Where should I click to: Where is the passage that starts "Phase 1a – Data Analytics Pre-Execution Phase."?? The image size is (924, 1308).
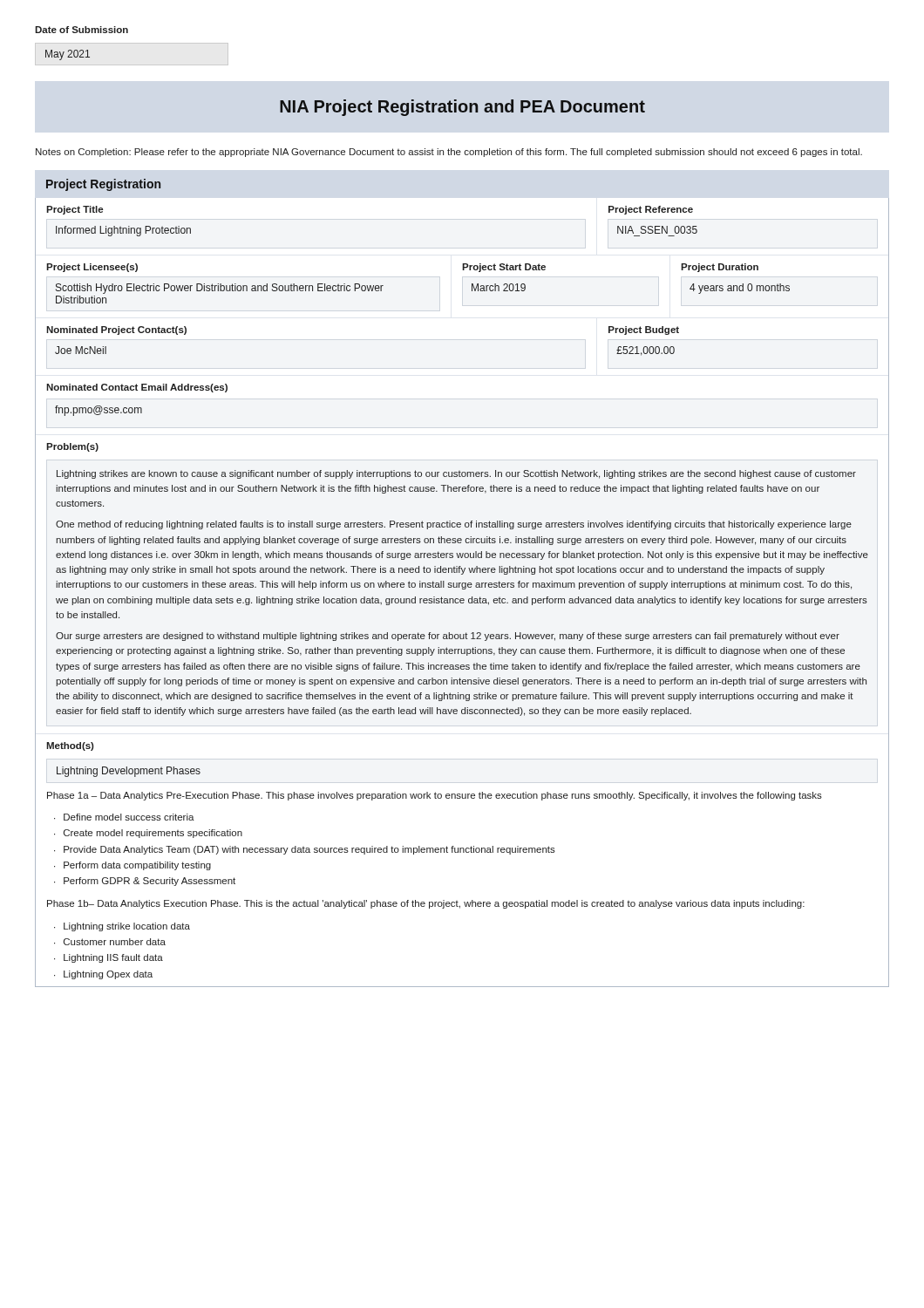434,795
